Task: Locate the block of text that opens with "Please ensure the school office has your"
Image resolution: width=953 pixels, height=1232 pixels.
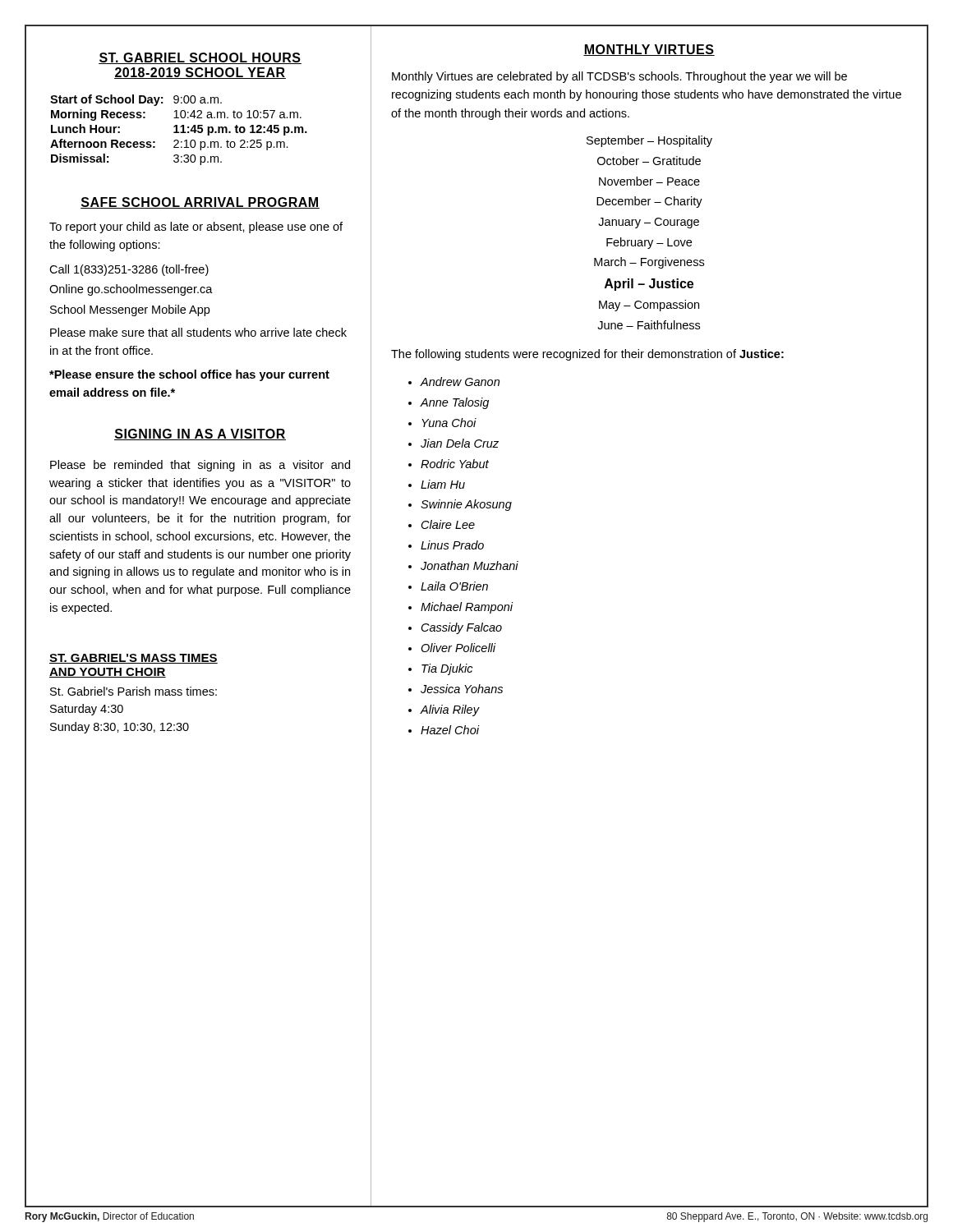Action: pyautogui.click(x=189, y=384)
